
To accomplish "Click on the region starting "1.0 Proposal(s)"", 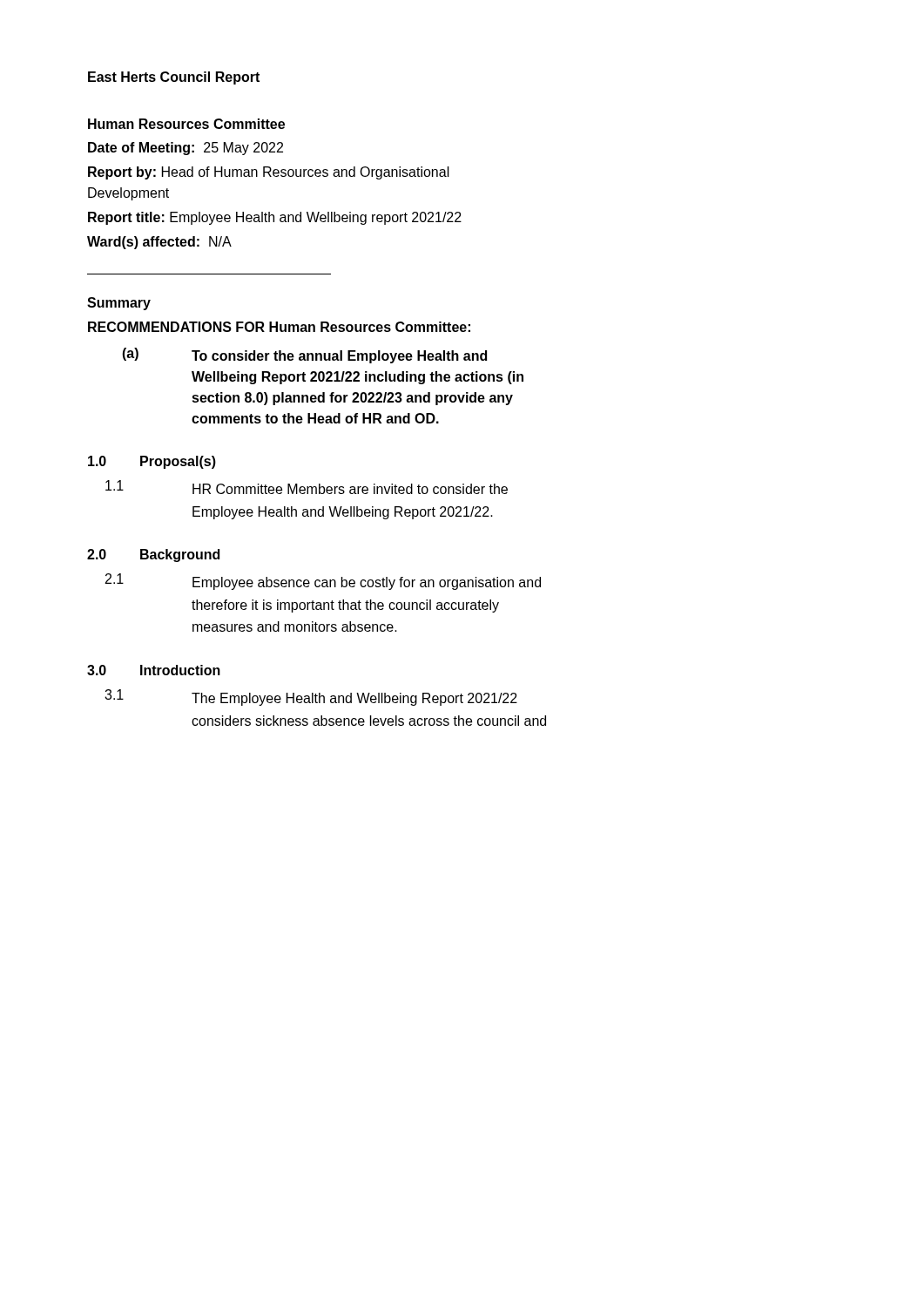I will point(152,462).
